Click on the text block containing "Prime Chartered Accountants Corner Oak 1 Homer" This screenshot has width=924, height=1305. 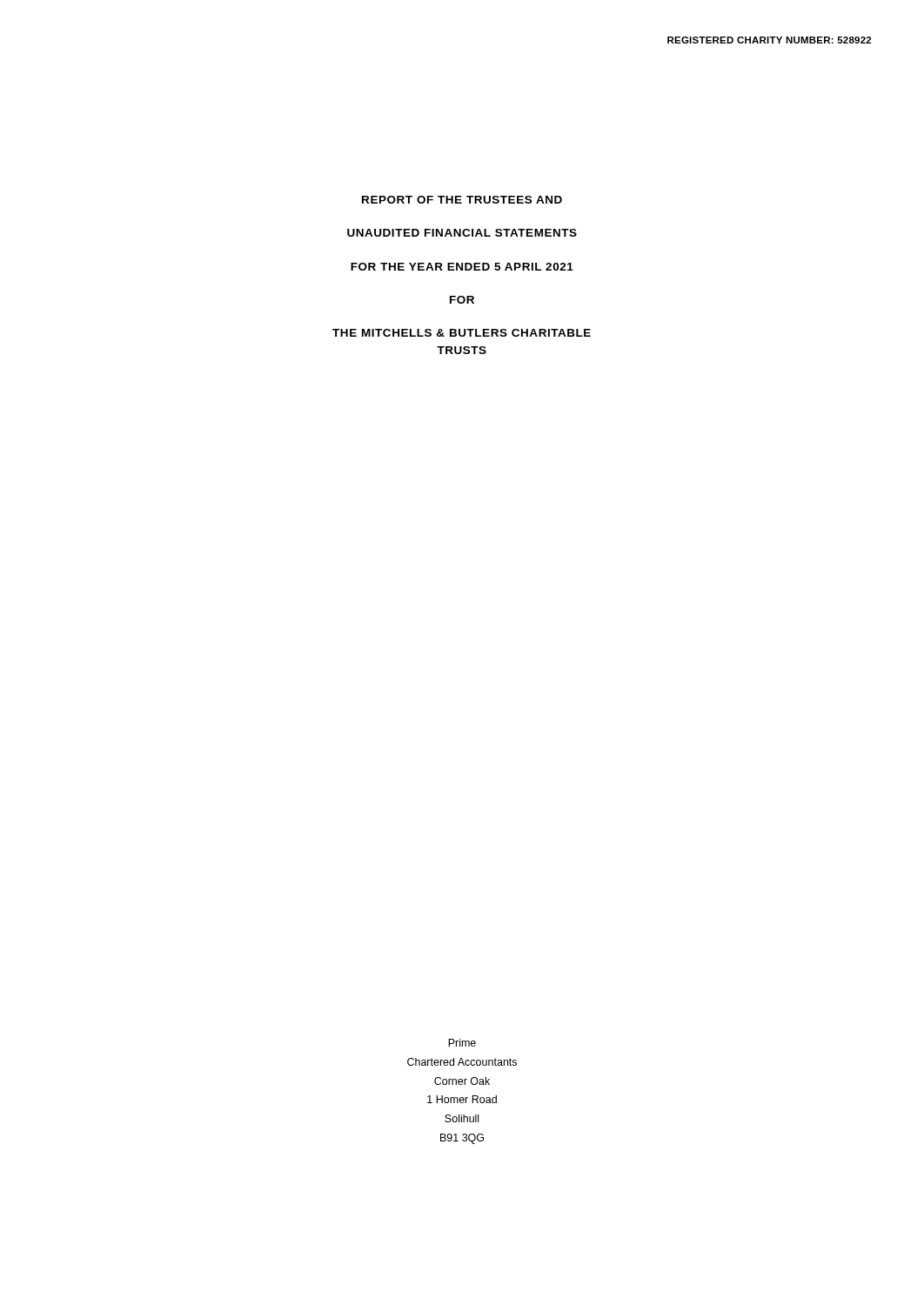(x=462, y=1091)
